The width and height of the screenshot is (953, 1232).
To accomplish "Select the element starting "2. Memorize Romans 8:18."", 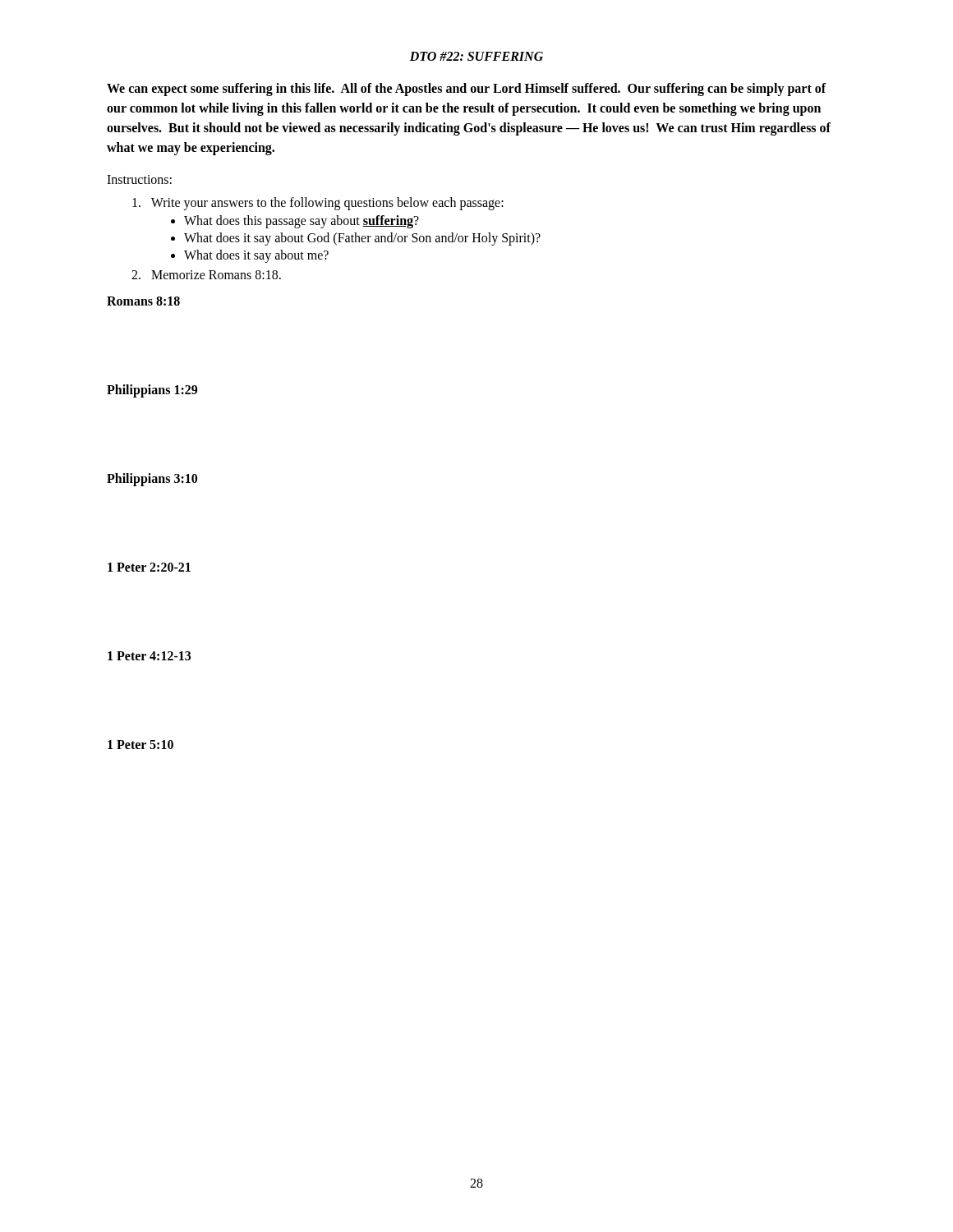I will (206, 275).
